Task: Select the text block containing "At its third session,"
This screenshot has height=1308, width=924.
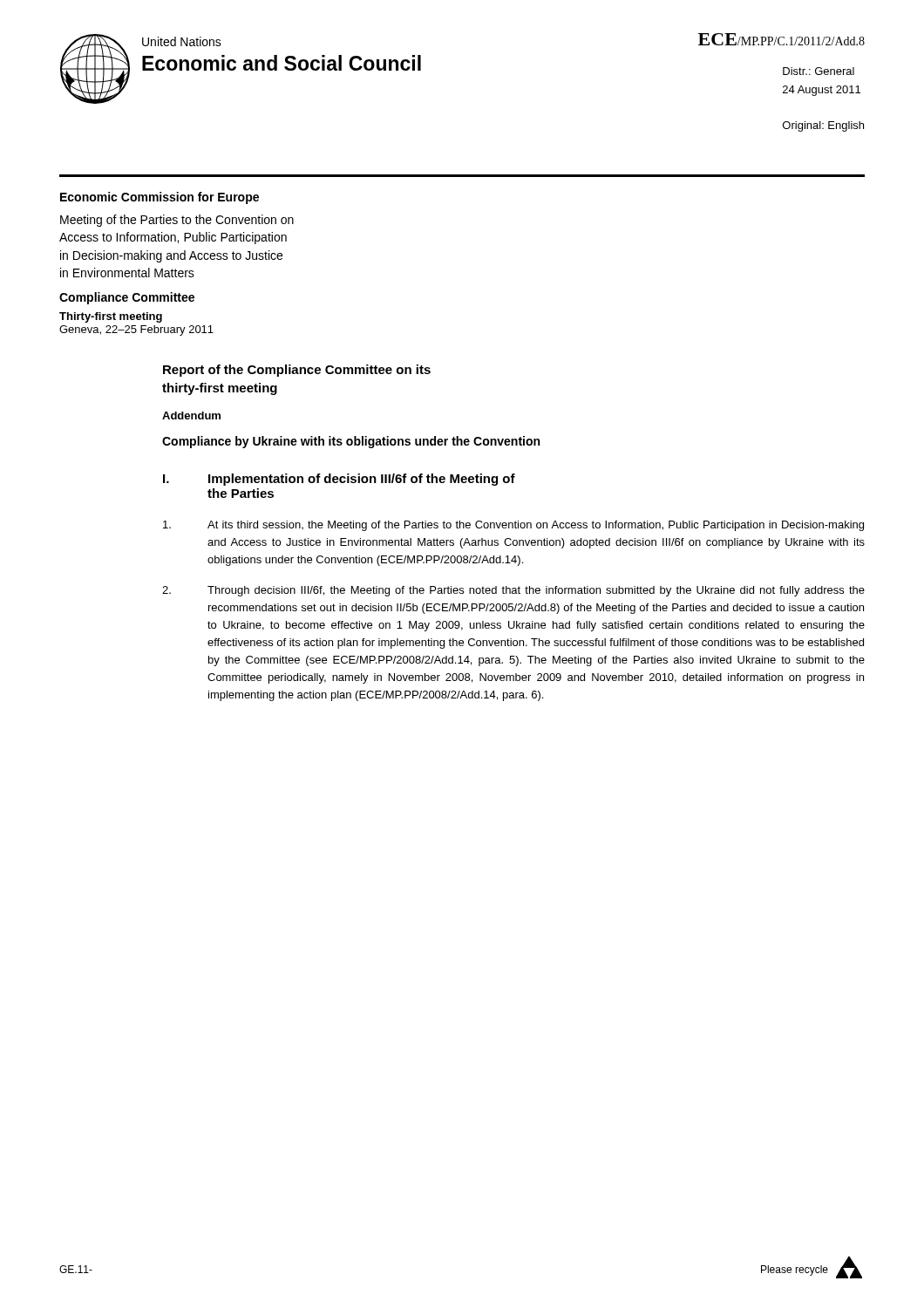Action: point(513,543)
